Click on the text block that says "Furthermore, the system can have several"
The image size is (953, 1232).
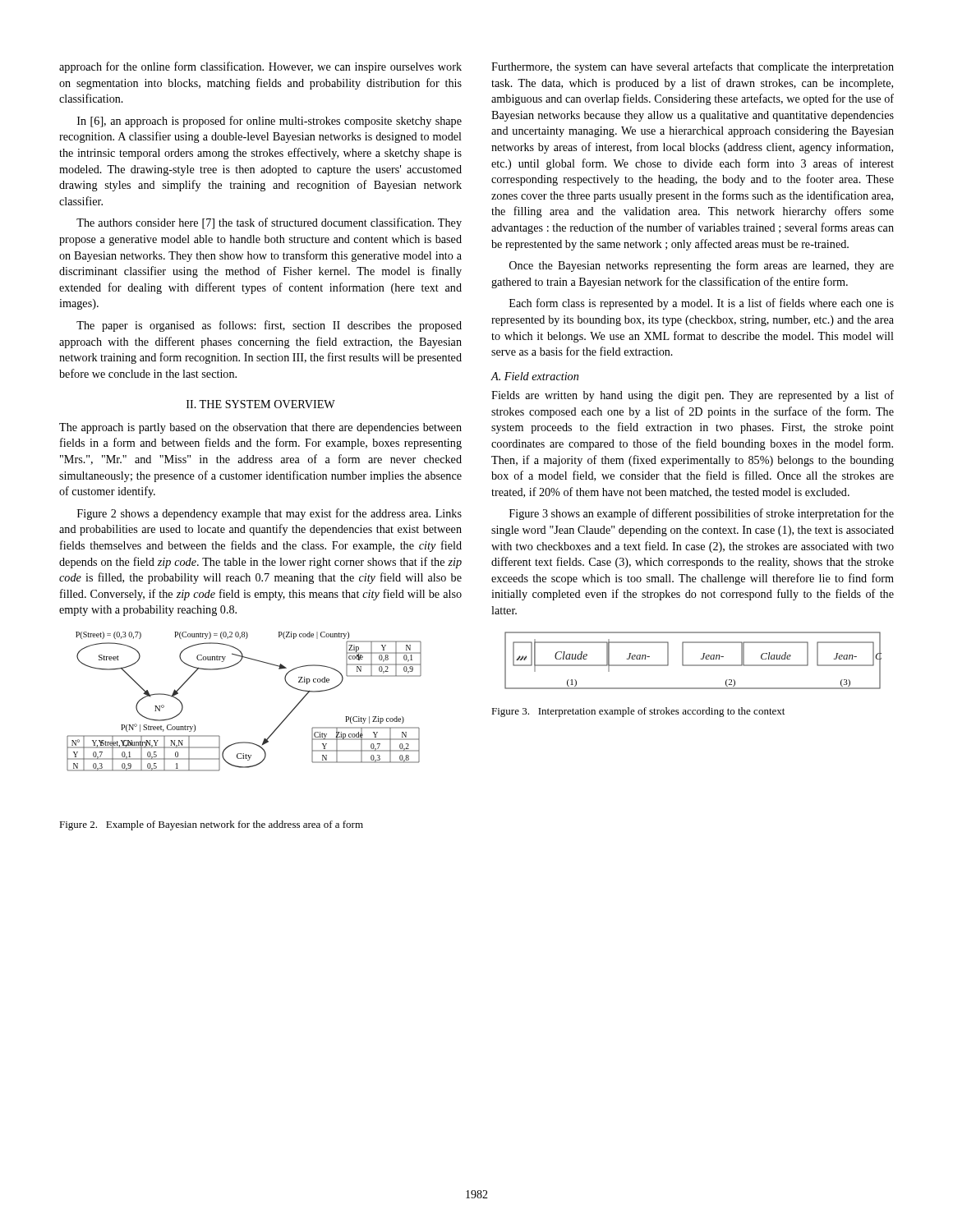pos(693,210)
